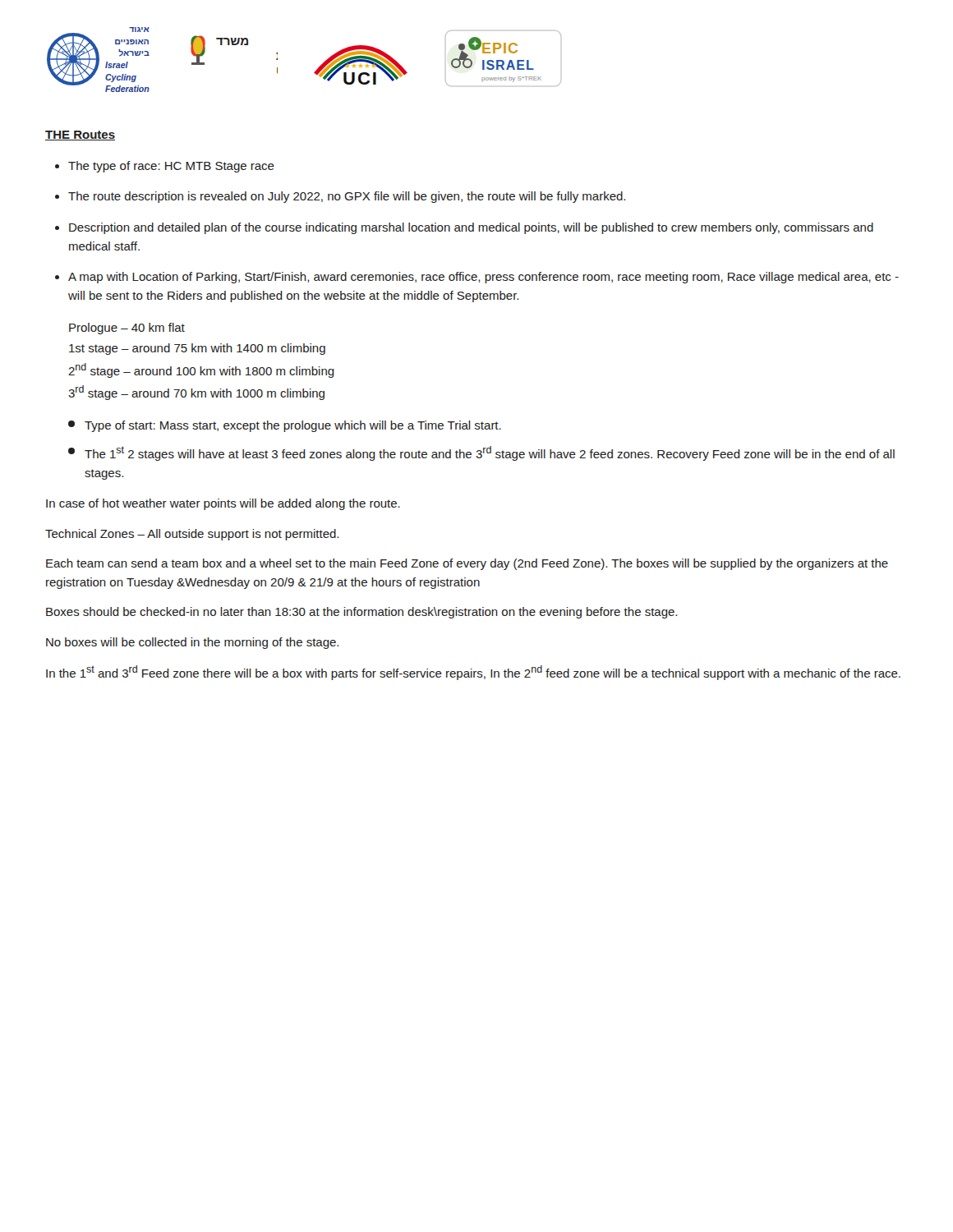953x1232 pixels.
Task: Find the passage starting "In case of hot"
Action: pos(223,503)
